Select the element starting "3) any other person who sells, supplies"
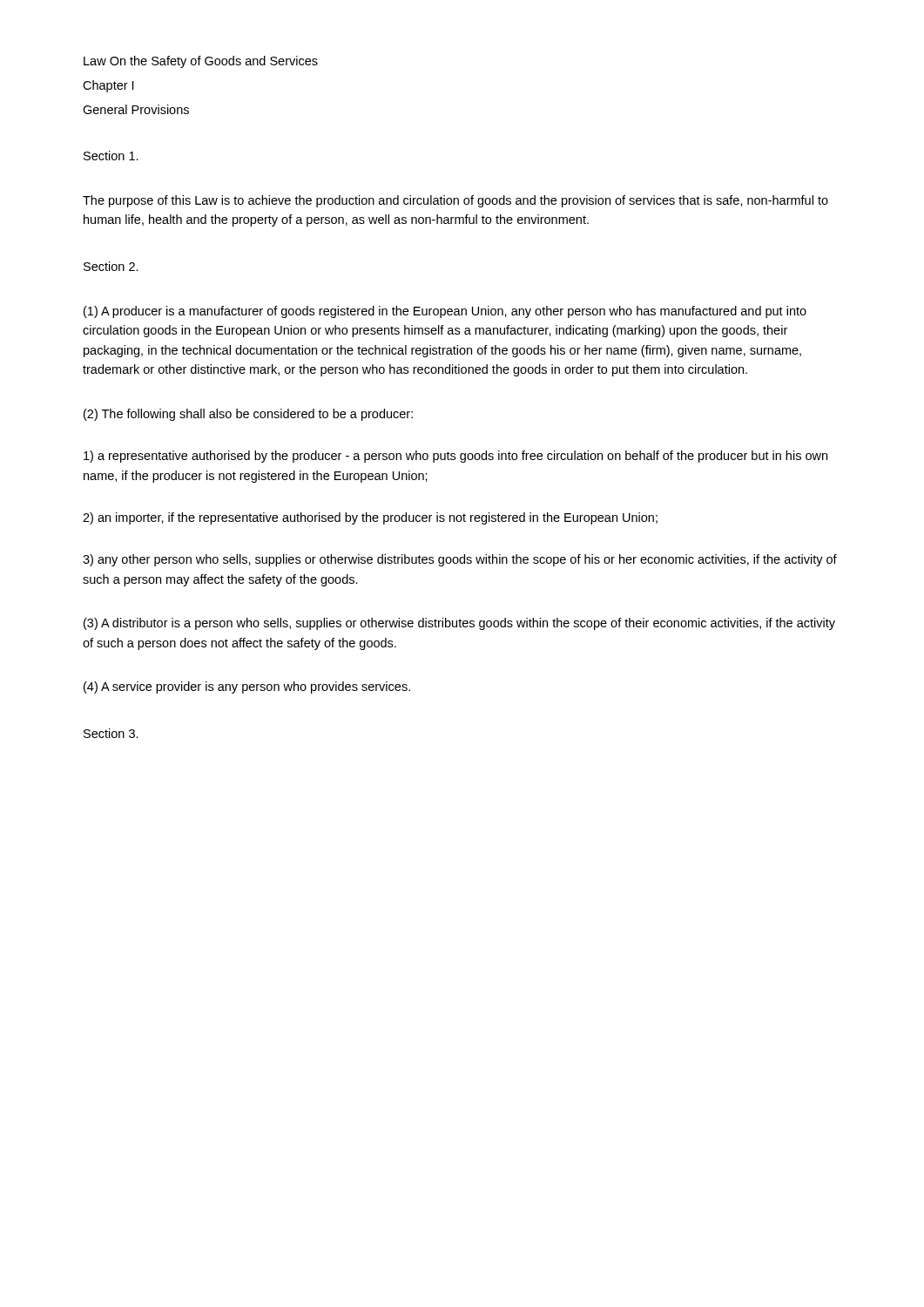This screenshot has width=924, height=1307. pos(460,570)
